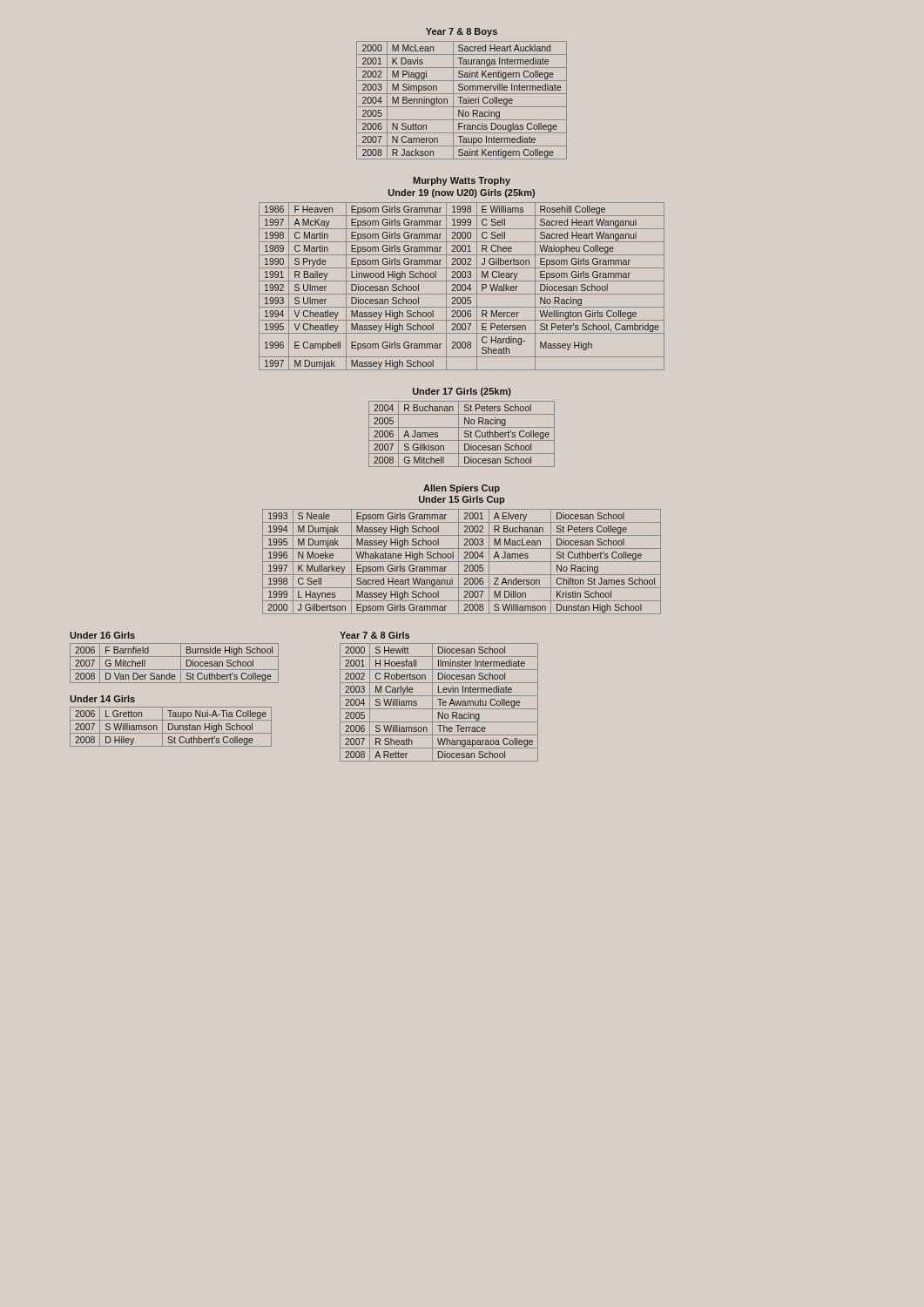The height and width of the screenshot is (1307, 924).
Task: Where does it say "Under 15 Girls Cup"?
Action: 462,499
